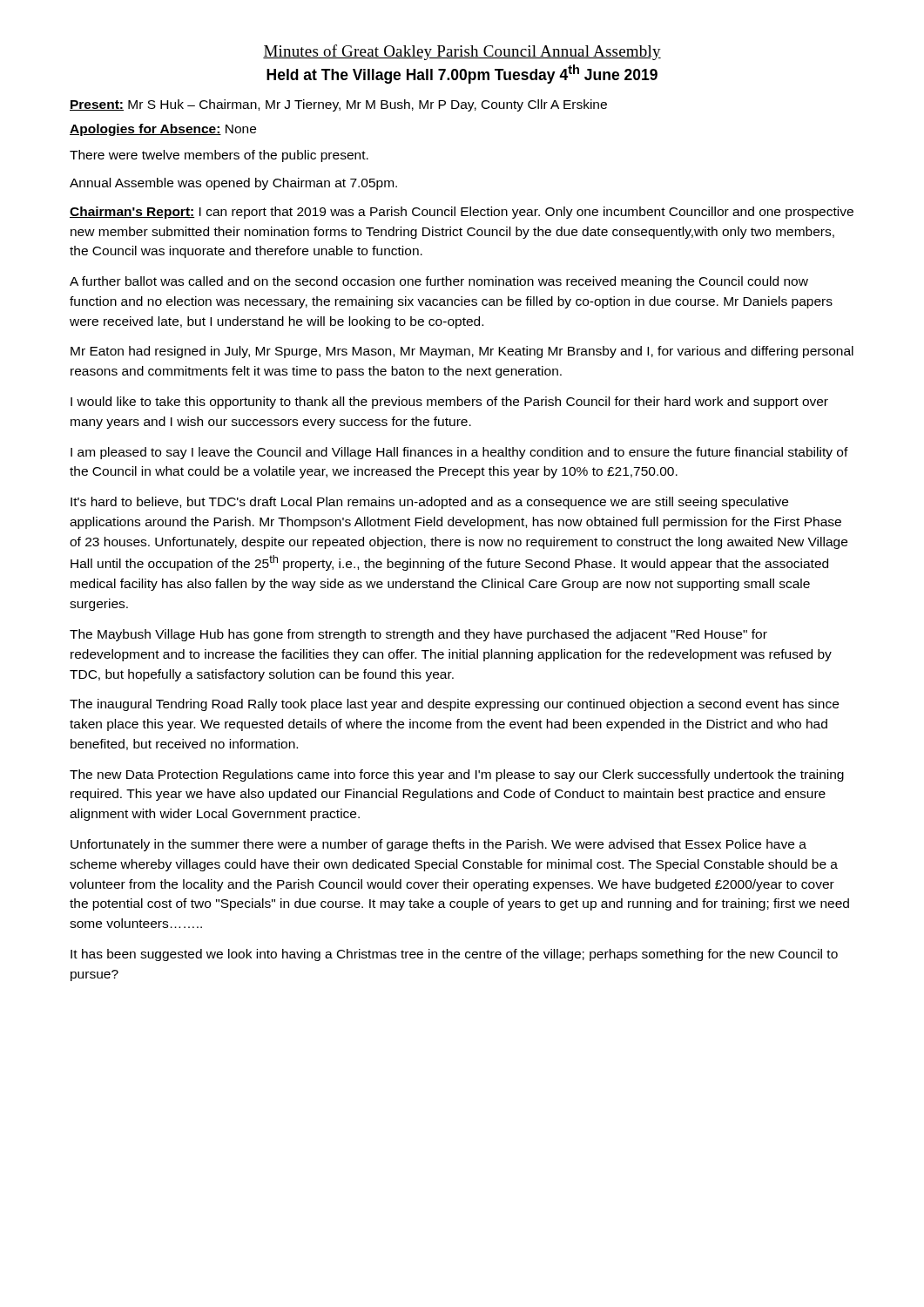The image size is (924, 1307).
Task: Click on the text block with the text "It's hard to believe, but TDC's"
Action: click(459, 553)
